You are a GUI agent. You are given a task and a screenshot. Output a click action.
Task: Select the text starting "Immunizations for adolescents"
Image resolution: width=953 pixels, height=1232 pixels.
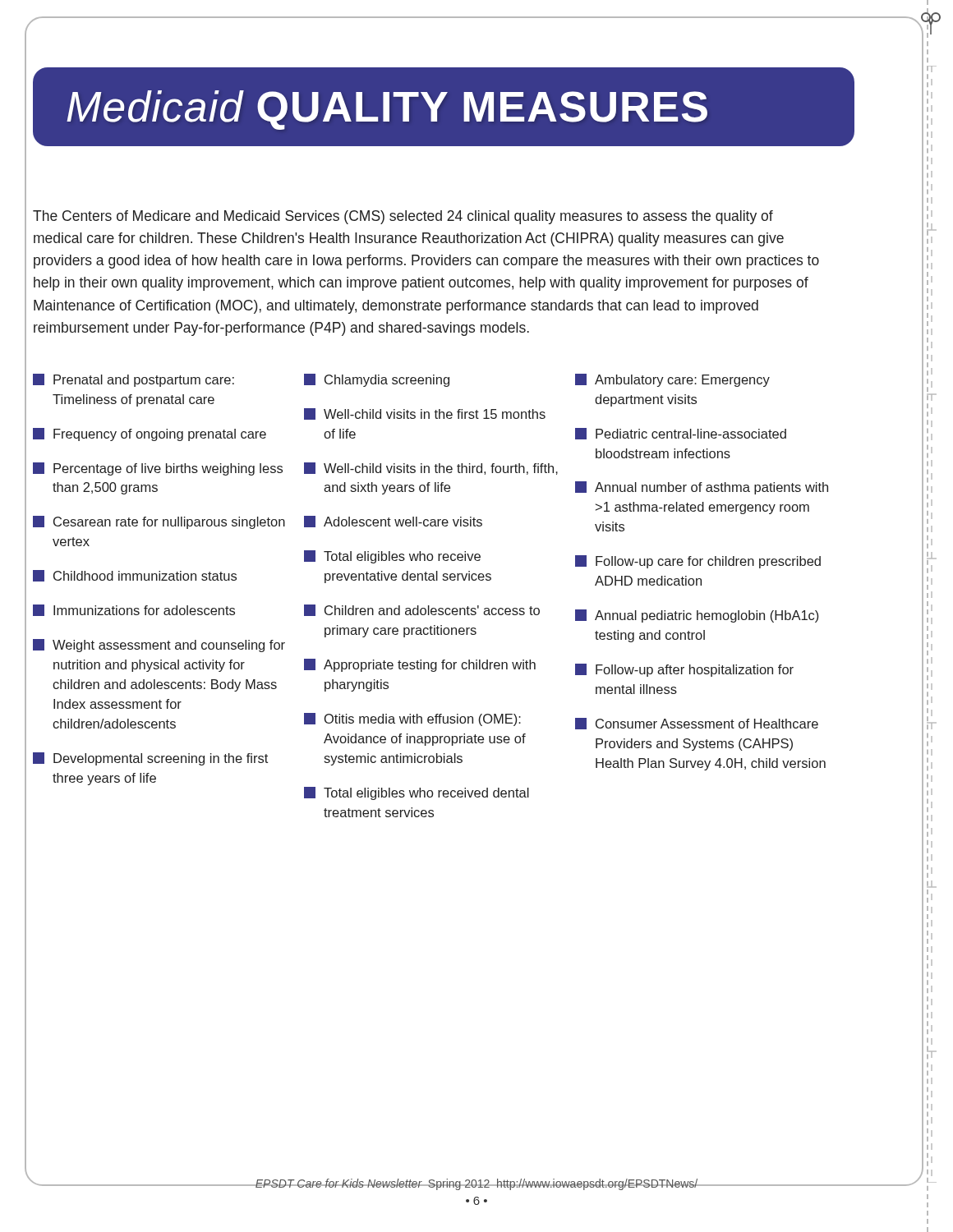(134, 611)
